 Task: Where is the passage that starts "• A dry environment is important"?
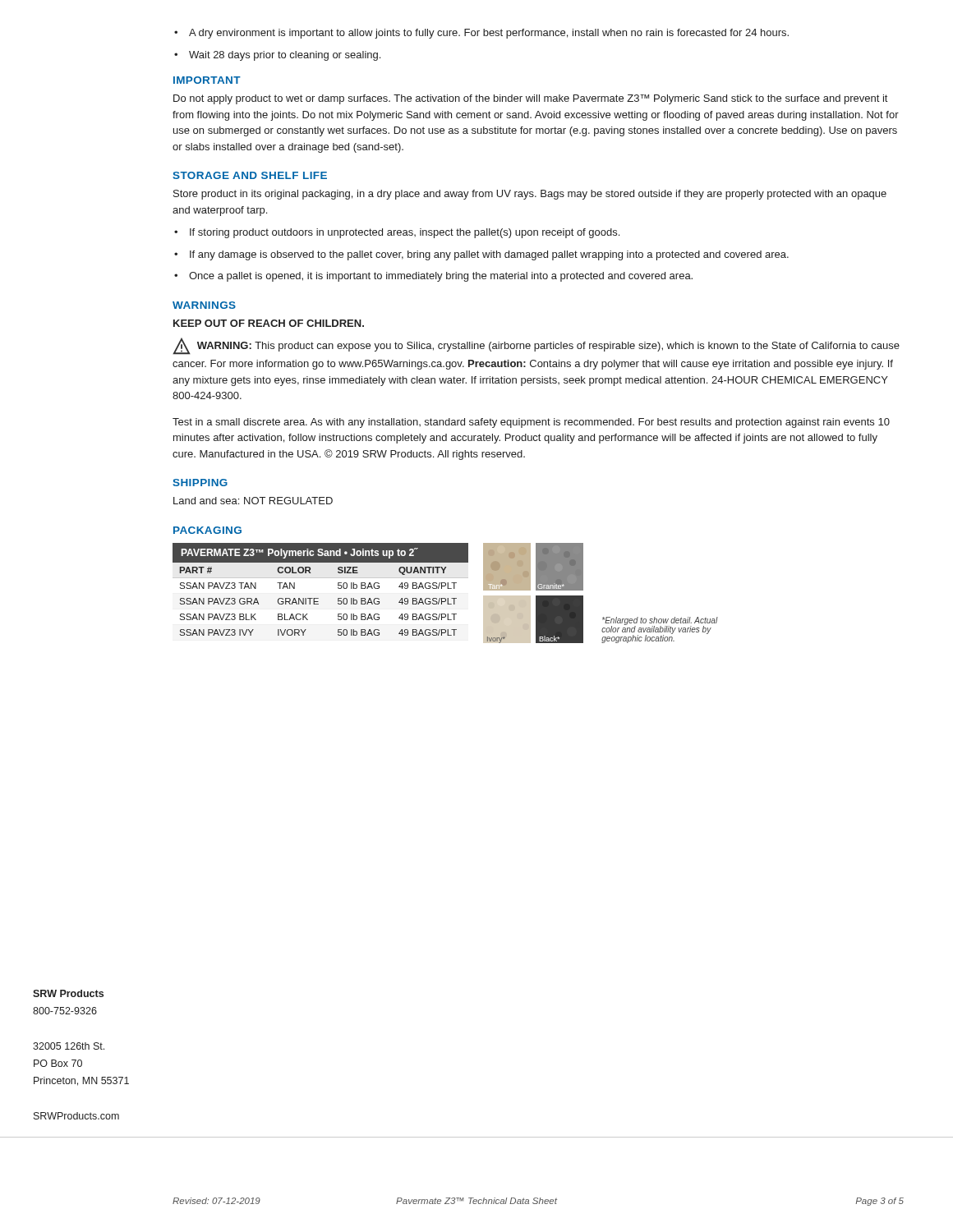click(482, 33)
